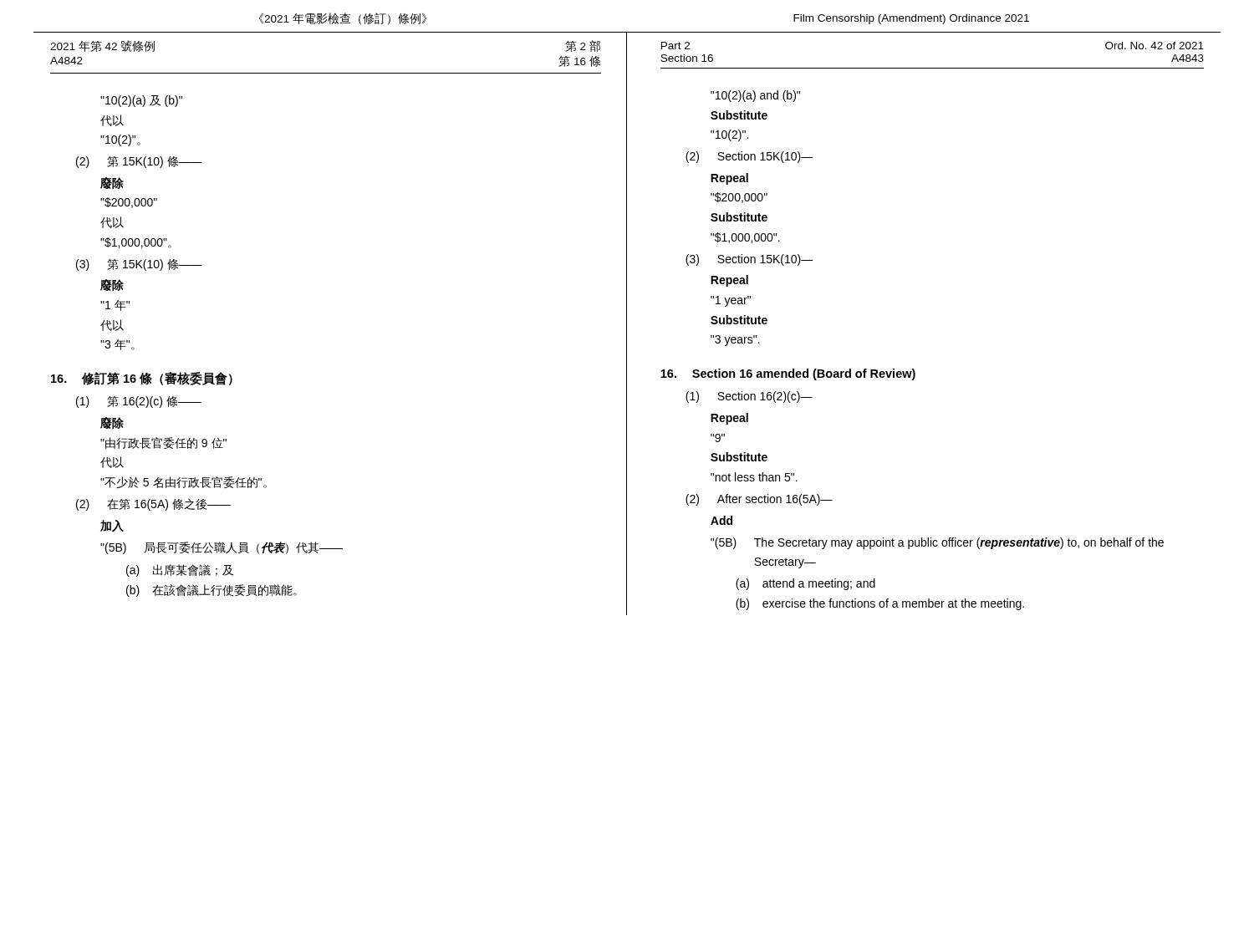This screenshot has width=1254, height=952.
Task: Locate the block starting "(3) 第 15K(10) 條—— 廢除 "1 年""
Action: click(139, 265)
